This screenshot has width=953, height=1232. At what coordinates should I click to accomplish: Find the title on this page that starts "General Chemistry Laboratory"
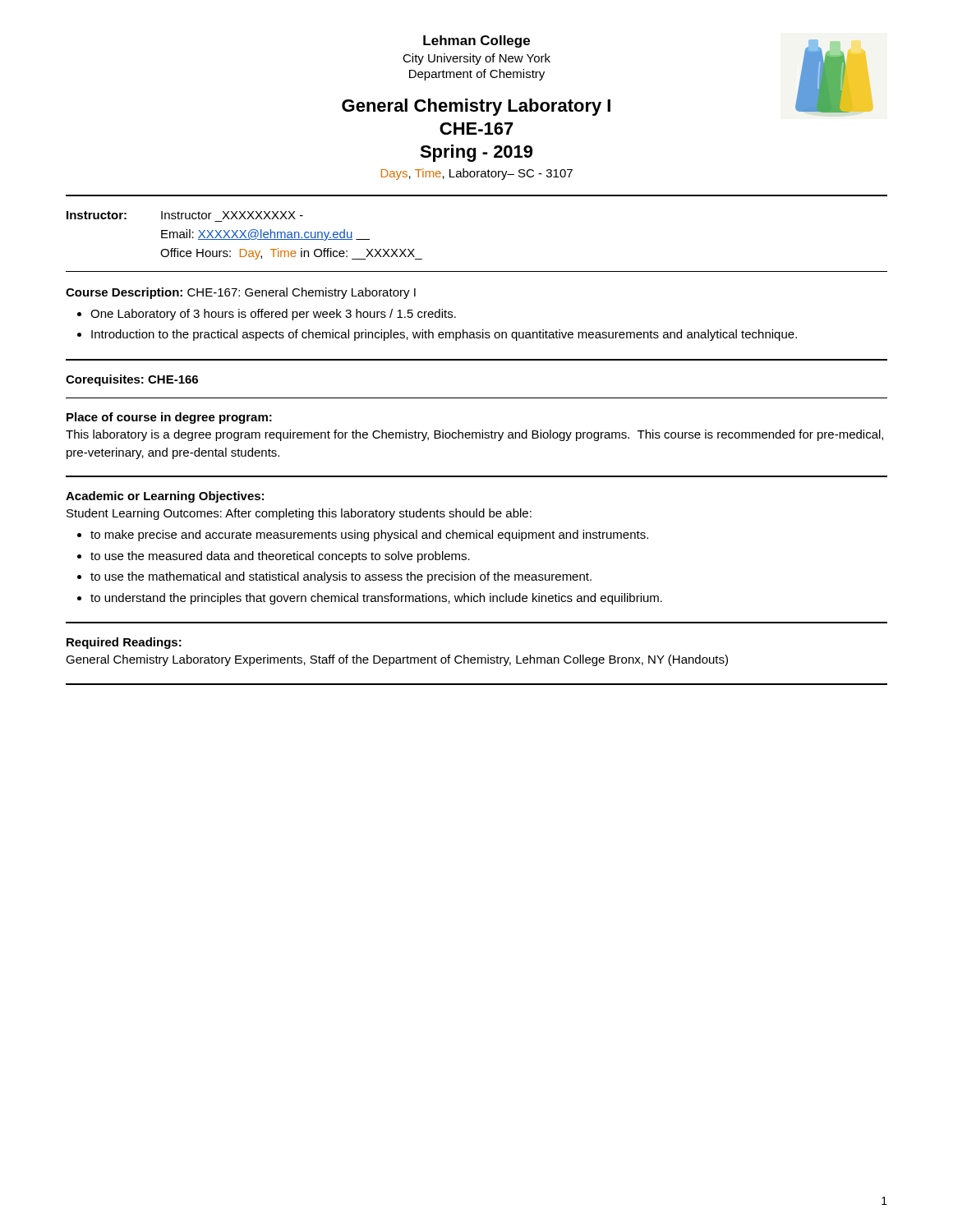tap(476, 138)
